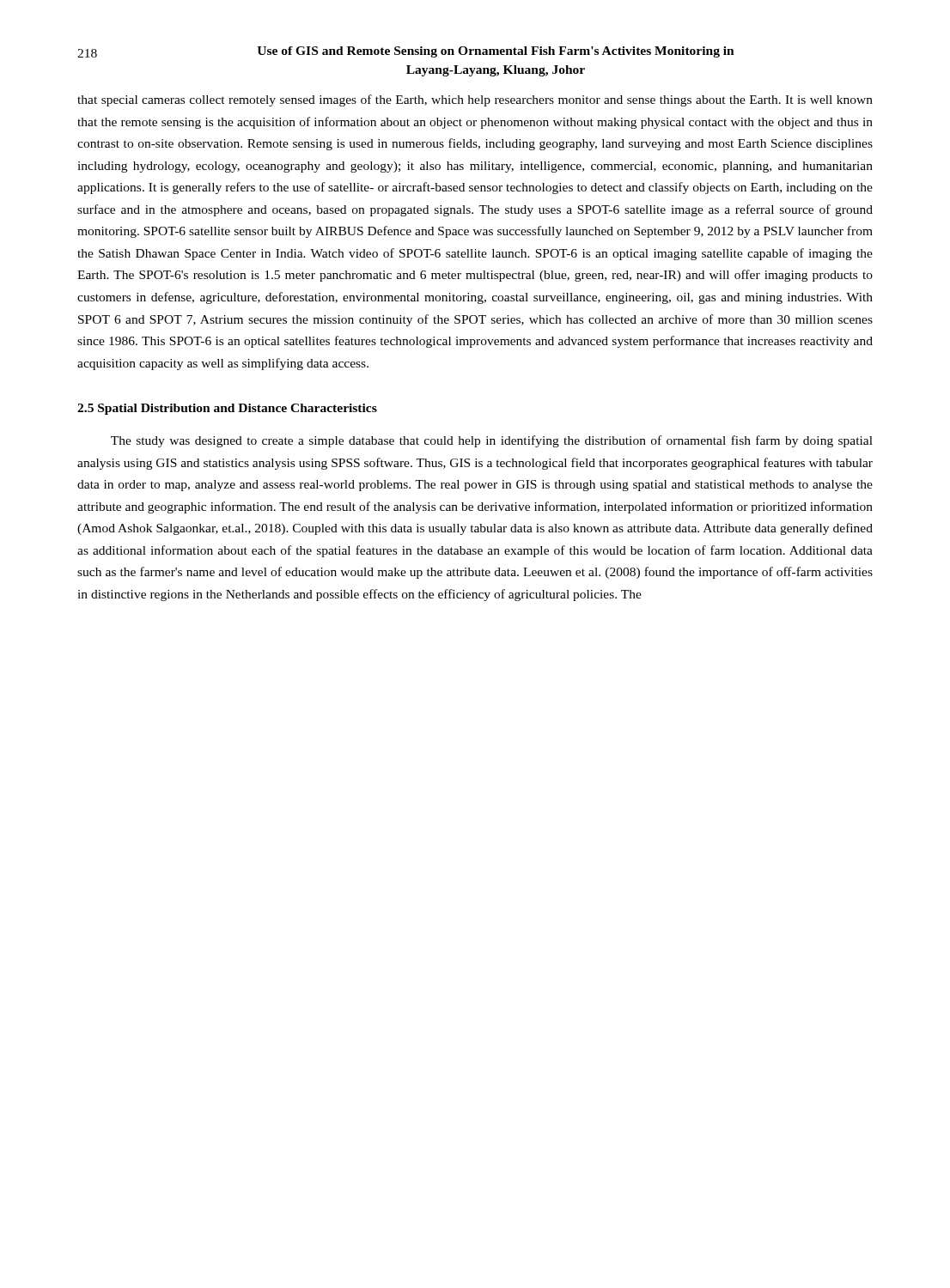The height and width of the screenshot is (1288, 950).
Task: Click on the text block that says "that special cameras collect remotely"
Action: coord(475,231)
